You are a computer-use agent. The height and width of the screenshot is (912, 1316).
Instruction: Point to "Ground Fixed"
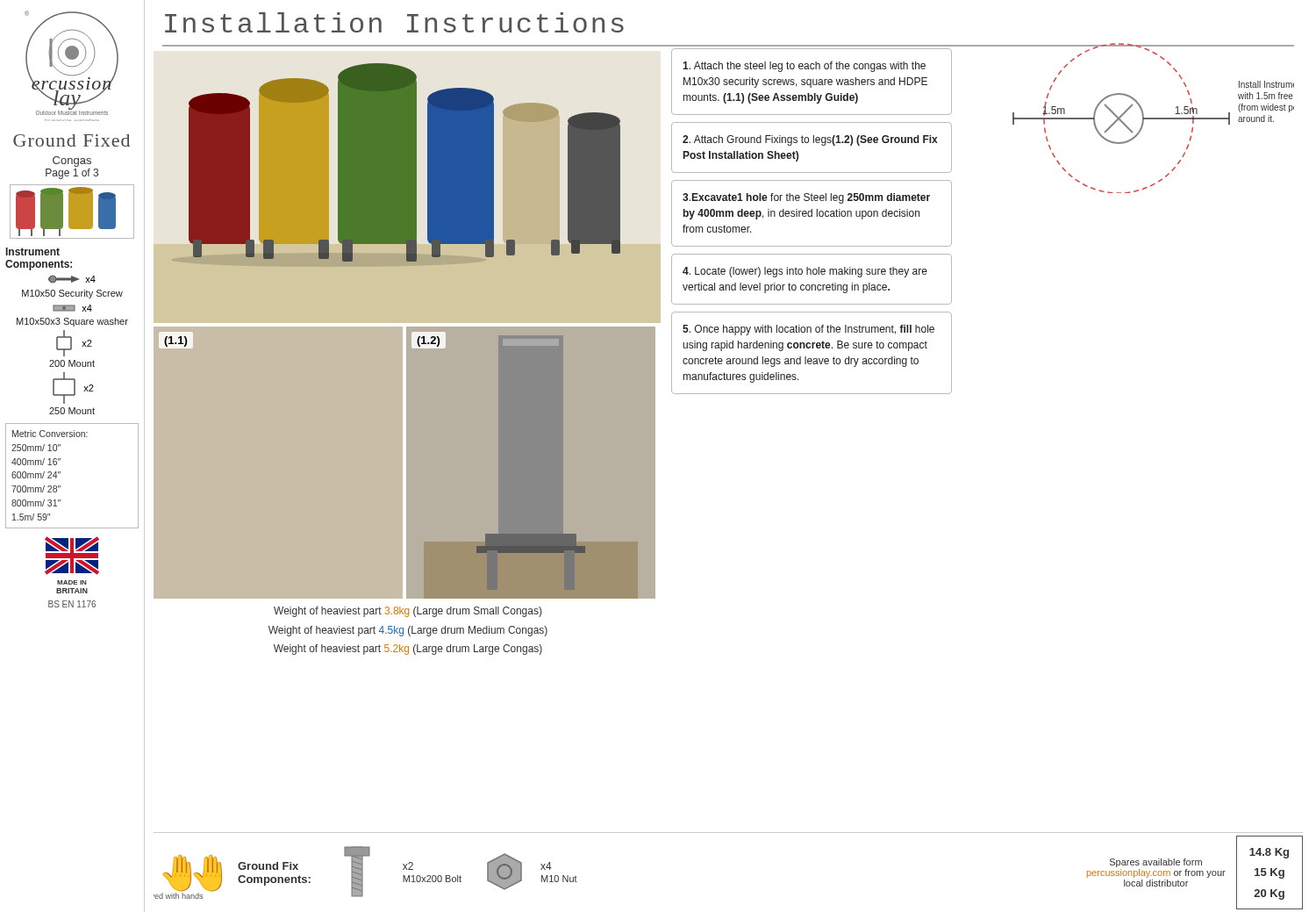pos(72,140)
